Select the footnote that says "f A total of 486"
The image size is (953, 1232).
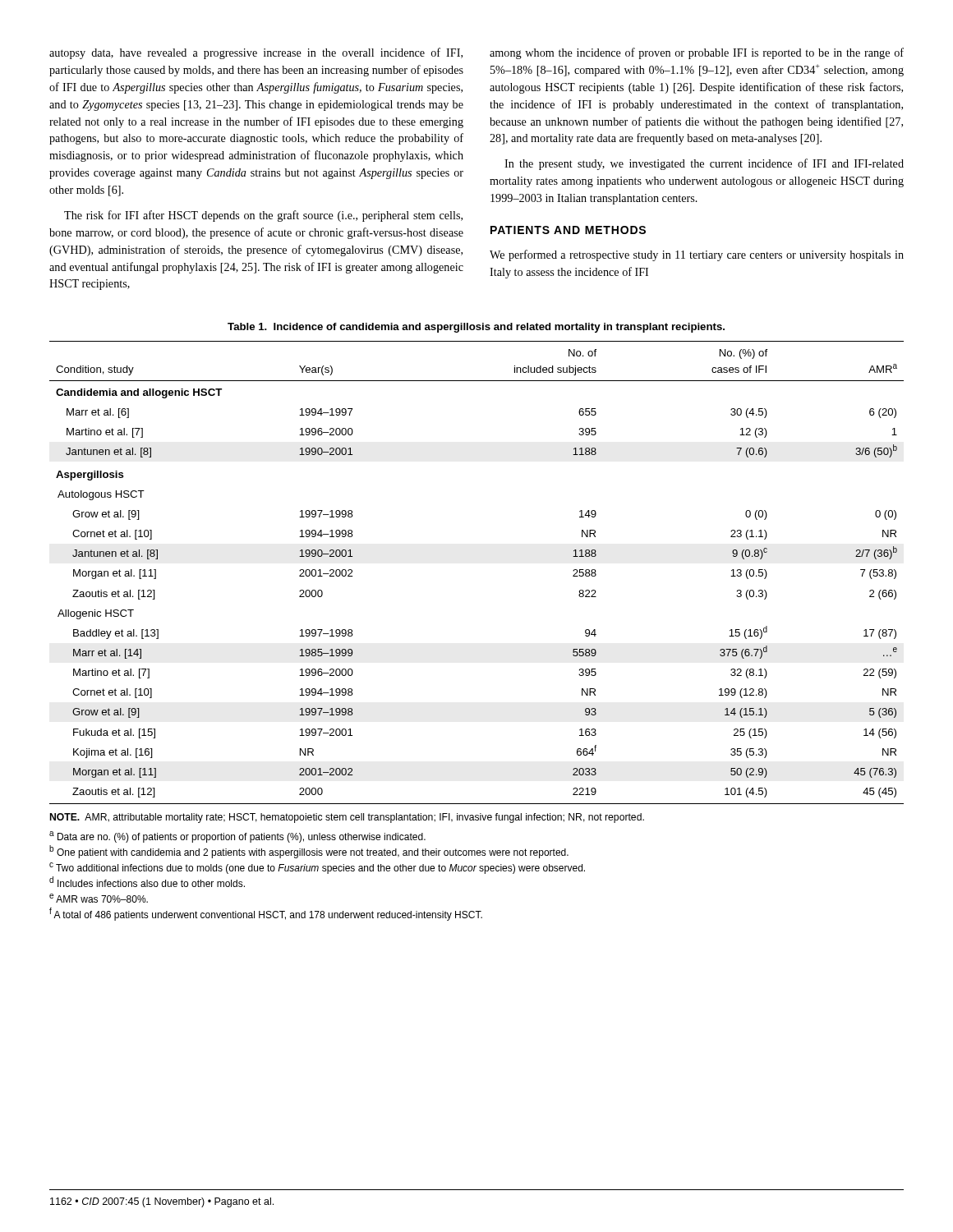coord(476,915)
